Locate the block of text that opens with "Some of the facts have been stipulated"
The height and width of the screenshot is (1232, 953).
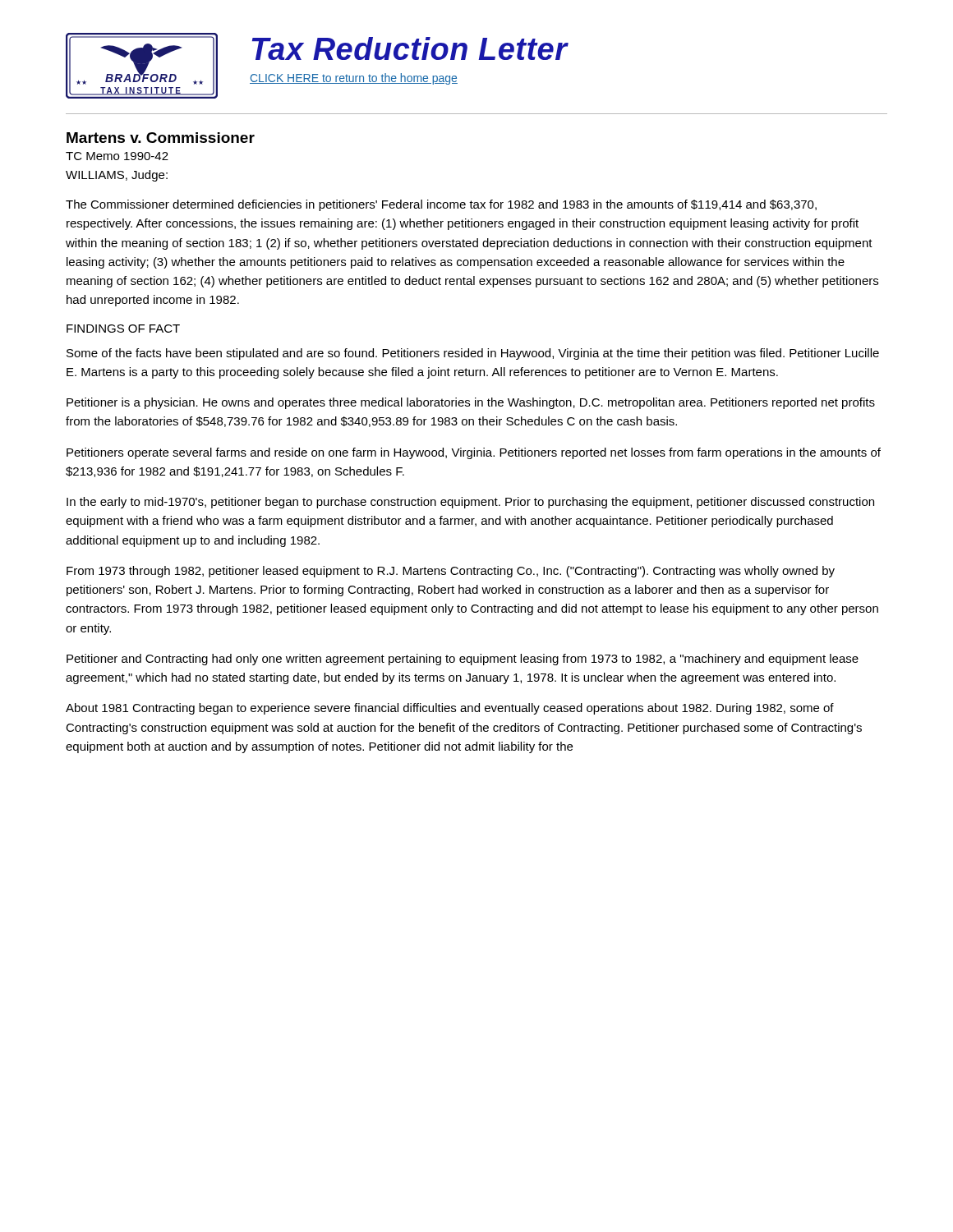point(473,362)
